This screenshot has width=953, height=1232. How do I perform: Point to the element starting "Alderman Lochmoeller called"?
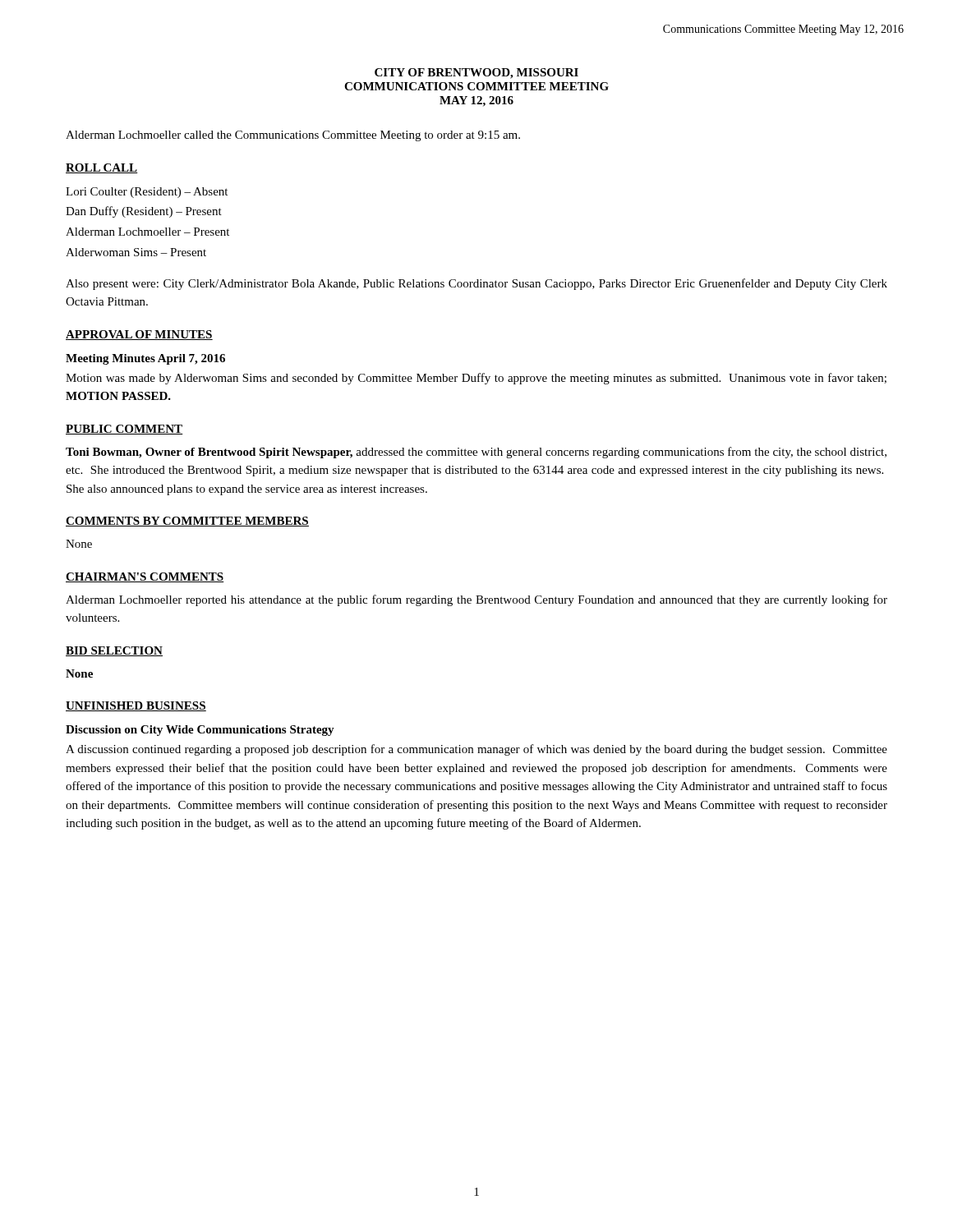coord(293,135)
